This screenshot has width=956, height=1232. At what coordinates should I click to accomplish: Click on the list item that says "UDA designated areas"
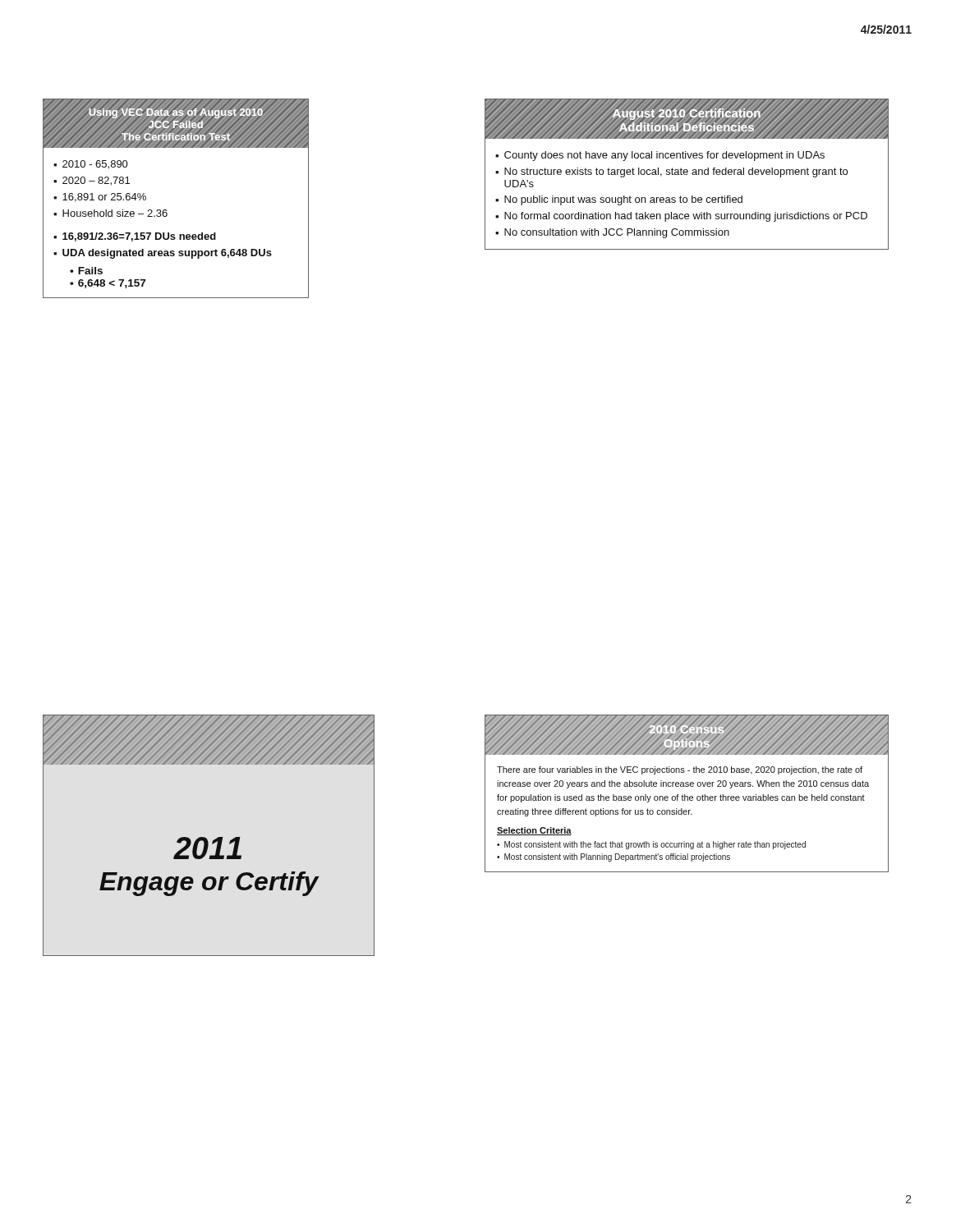[x=167, y=253]
